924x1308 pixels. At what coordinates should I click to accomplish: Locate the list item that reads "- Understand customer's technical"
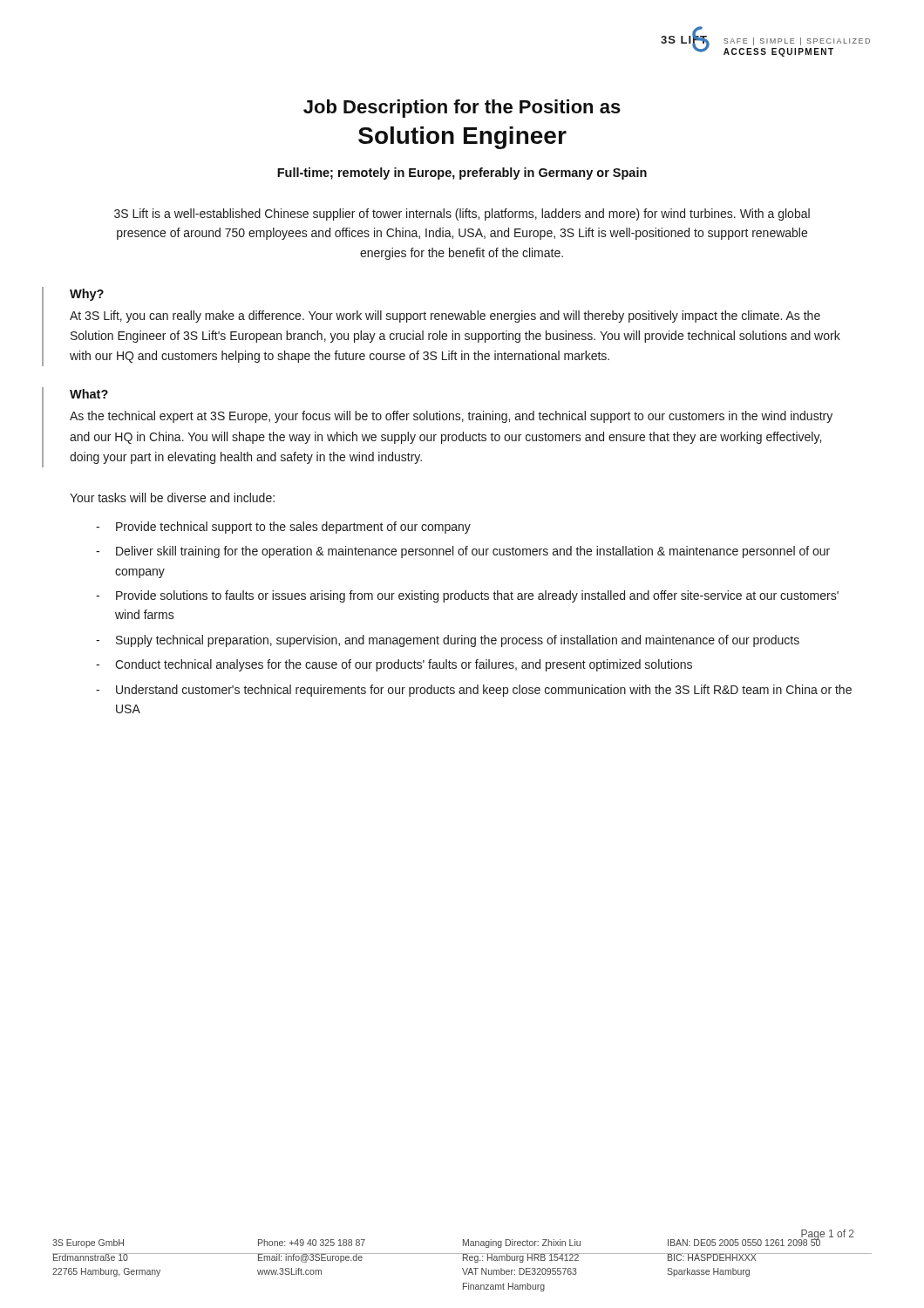pyautogui.click(x=475, y=699)
